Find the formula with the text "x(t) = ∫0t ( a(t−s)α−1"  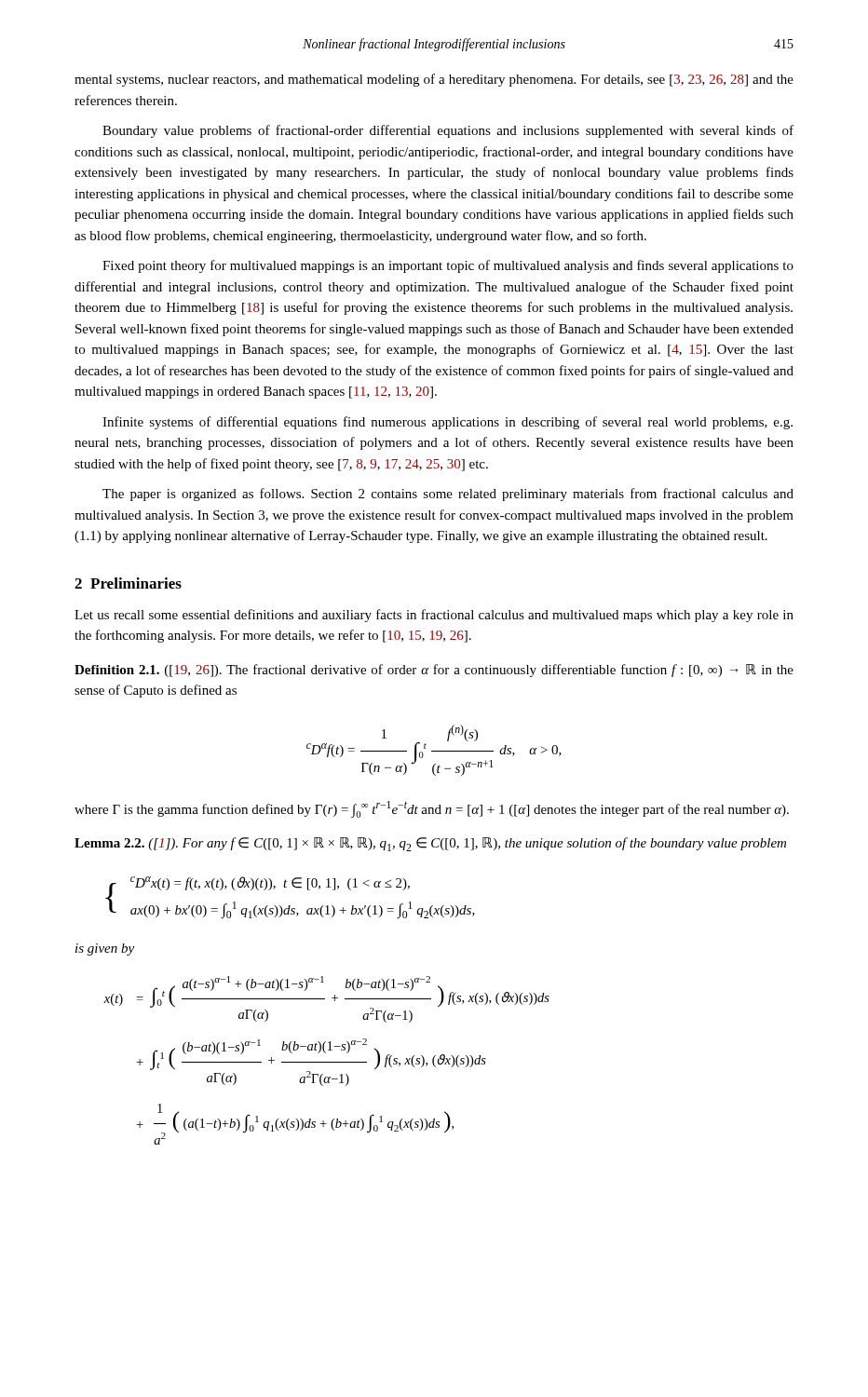[x=434, y=1061]
